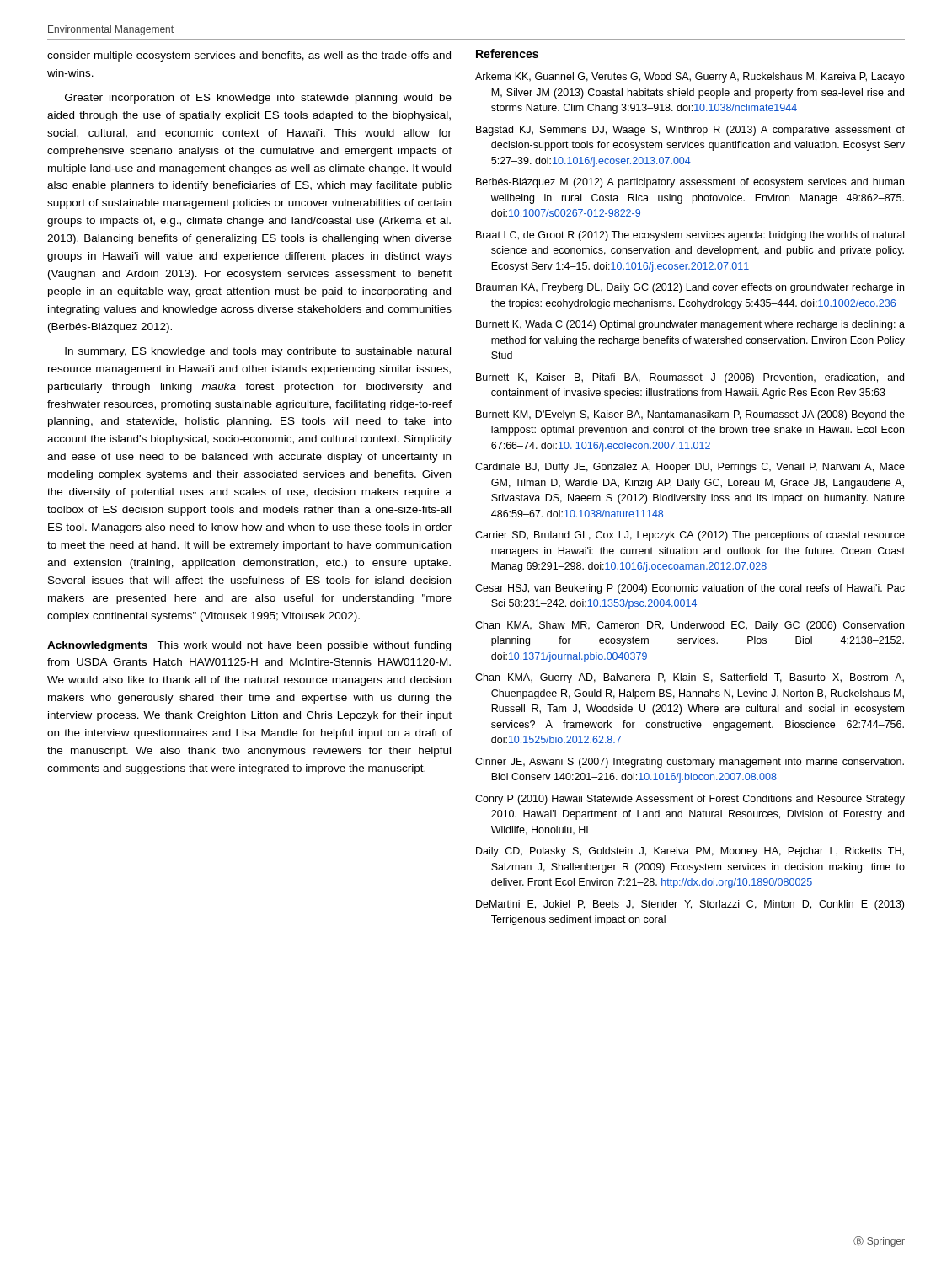Navigate to the region starting "Burnett K, Kaiser B, Pitafi BA, Roumasset"
This screenshot has height=1264, width=952.
pyautogui.click(x=690, y=385)
